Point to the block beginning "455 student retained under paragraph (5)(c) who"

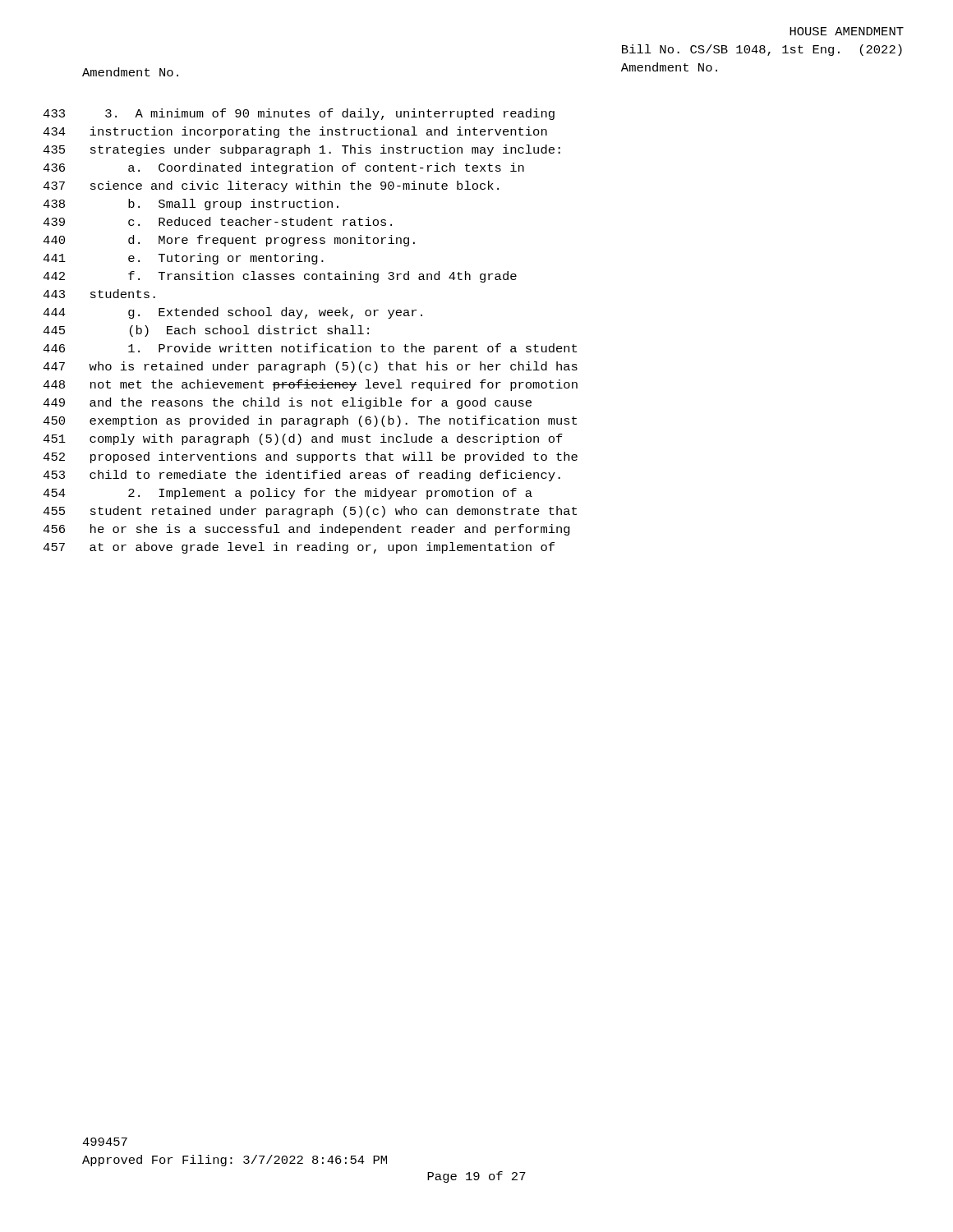point(476,512)
